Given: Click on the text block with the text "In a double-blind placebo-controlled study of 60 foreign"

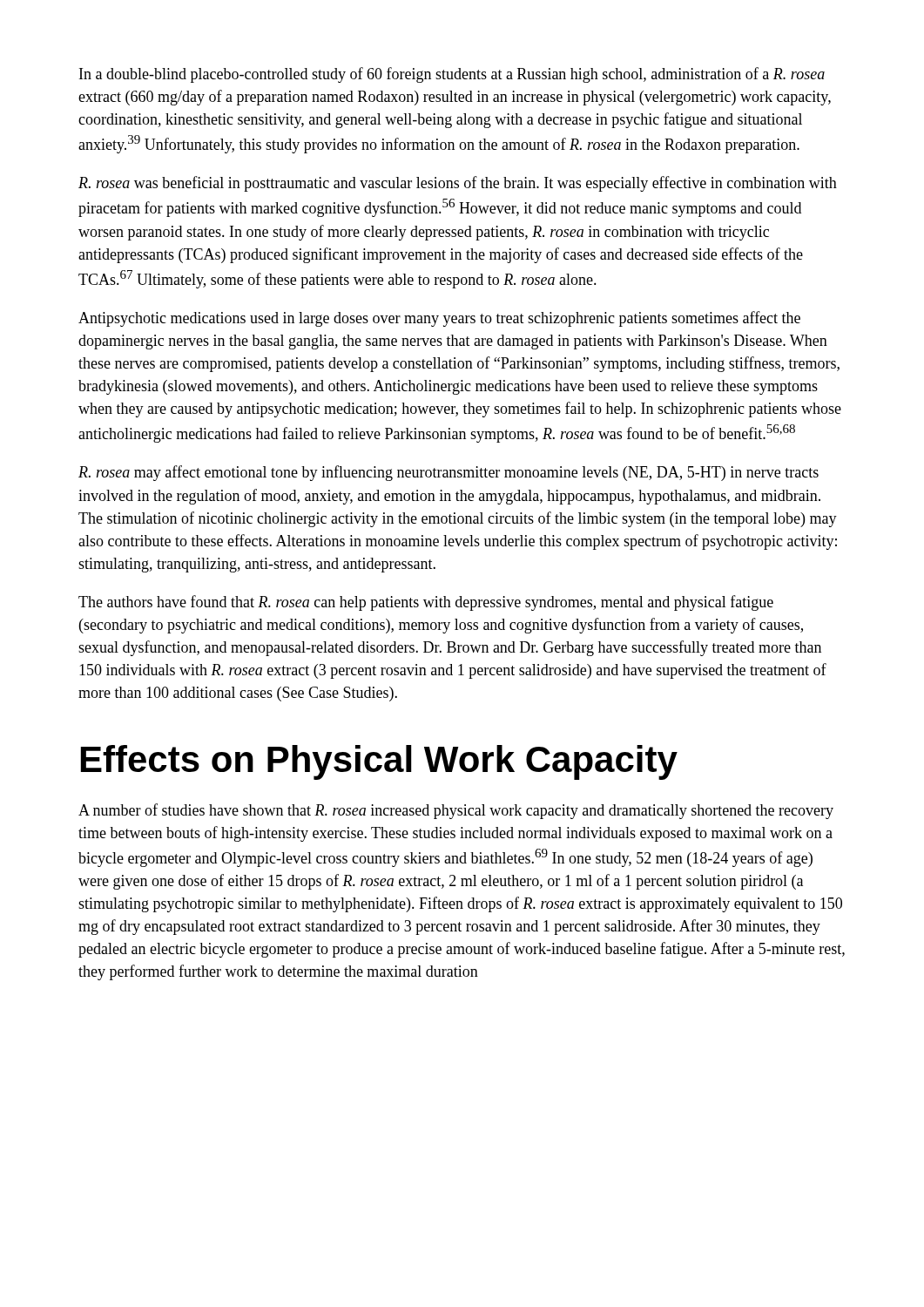Looking at the screenshot, I should point(455,109).
